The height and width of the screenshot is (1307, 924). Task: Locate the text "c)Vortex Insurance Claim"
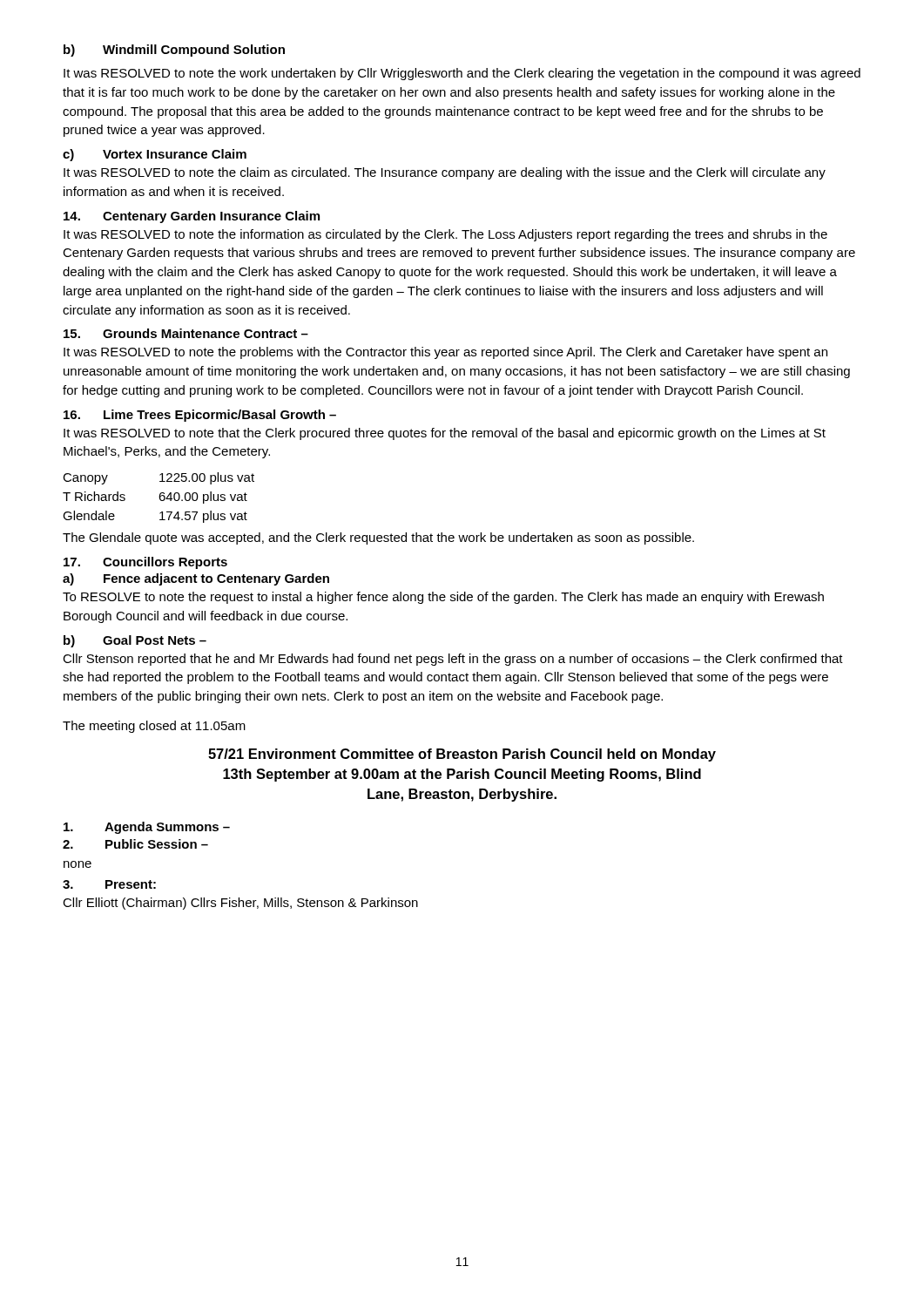tap(155, 154)
